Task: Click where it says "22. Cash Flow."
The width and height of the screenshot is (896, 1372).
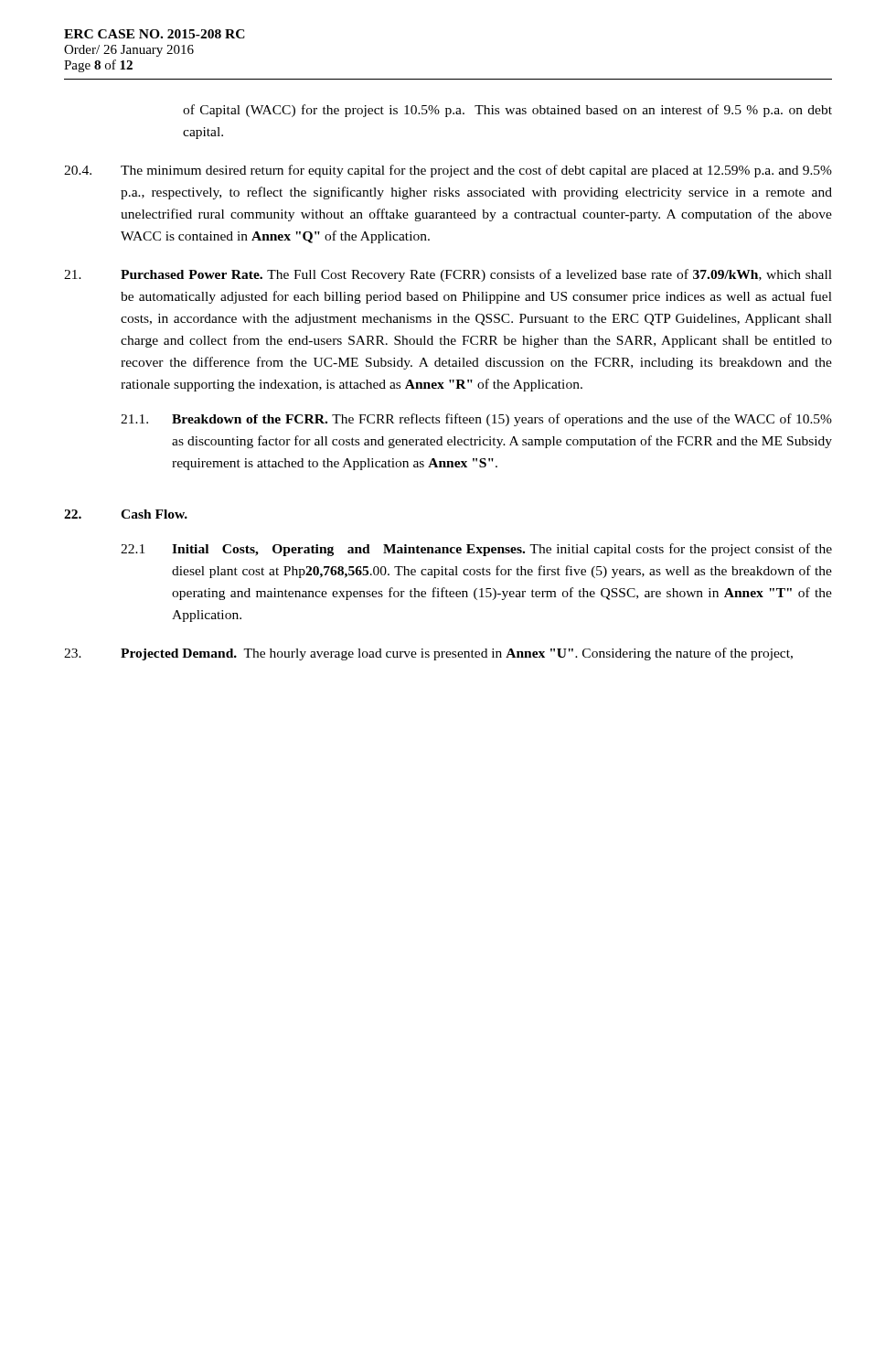Action: (x=126, y=514)
